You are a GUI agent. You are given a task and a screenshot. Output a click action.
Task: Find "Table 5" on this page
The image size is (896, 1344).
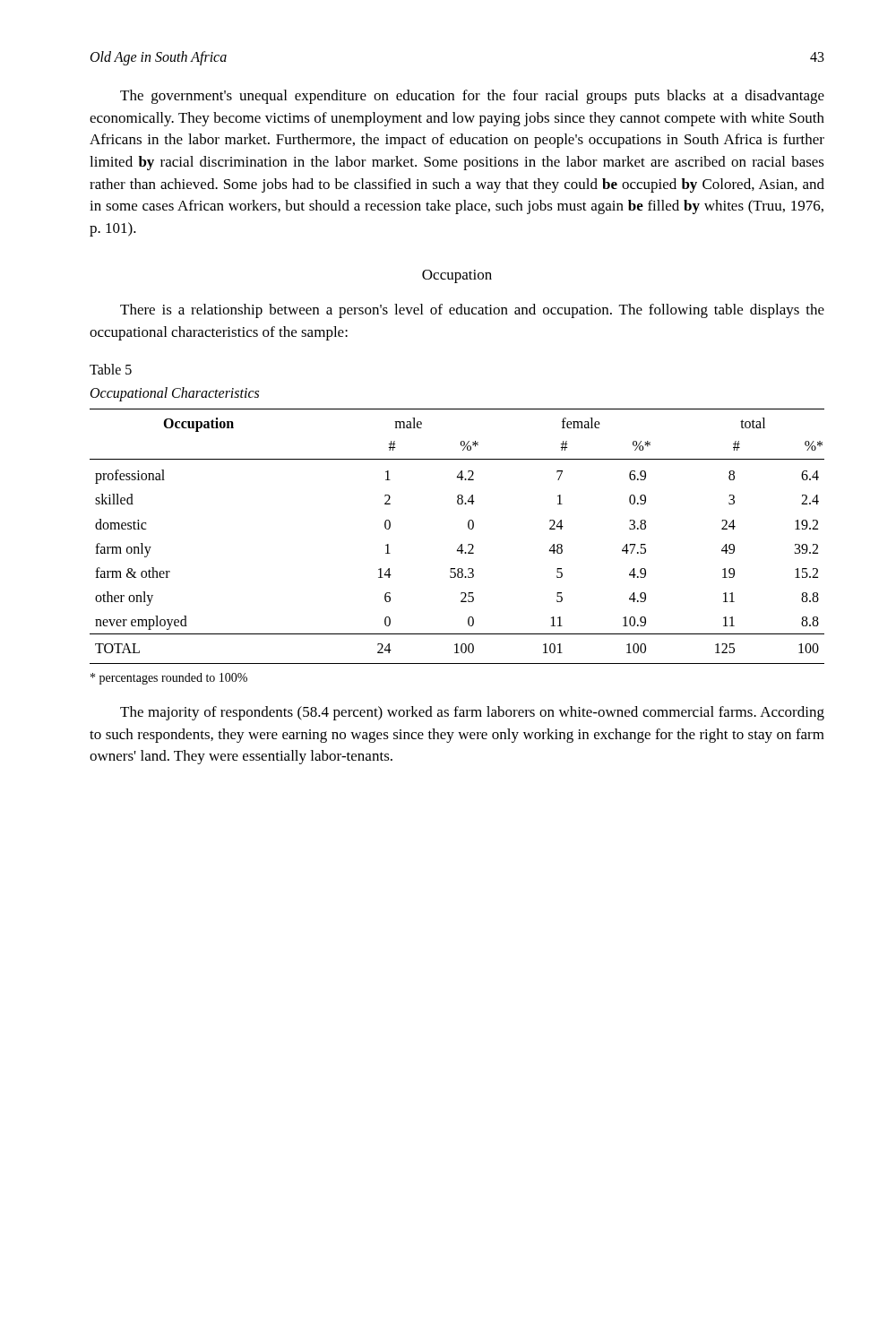[x=111, y=370]
